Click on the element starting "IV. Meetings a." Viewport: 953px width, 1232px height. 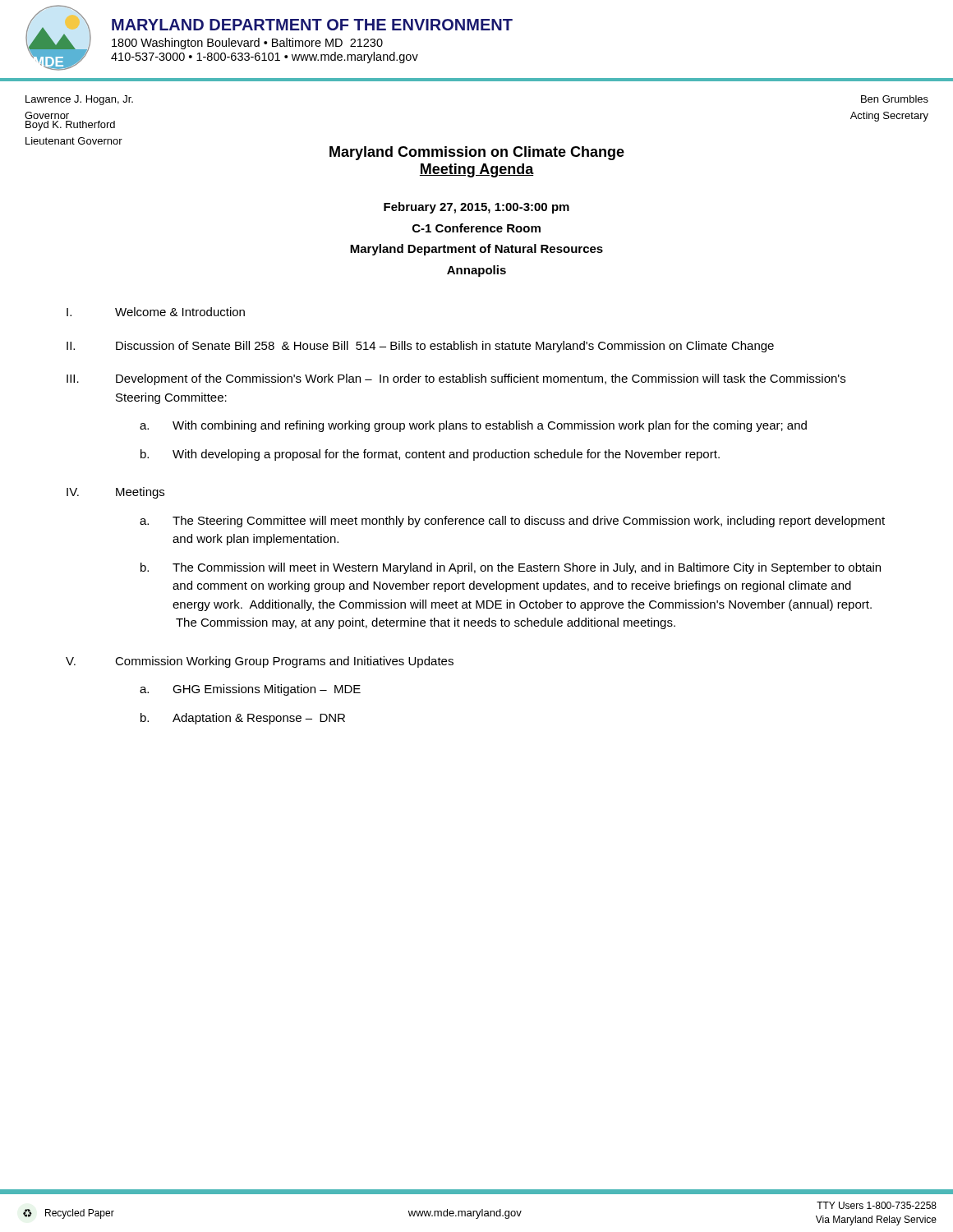[476, 560]
